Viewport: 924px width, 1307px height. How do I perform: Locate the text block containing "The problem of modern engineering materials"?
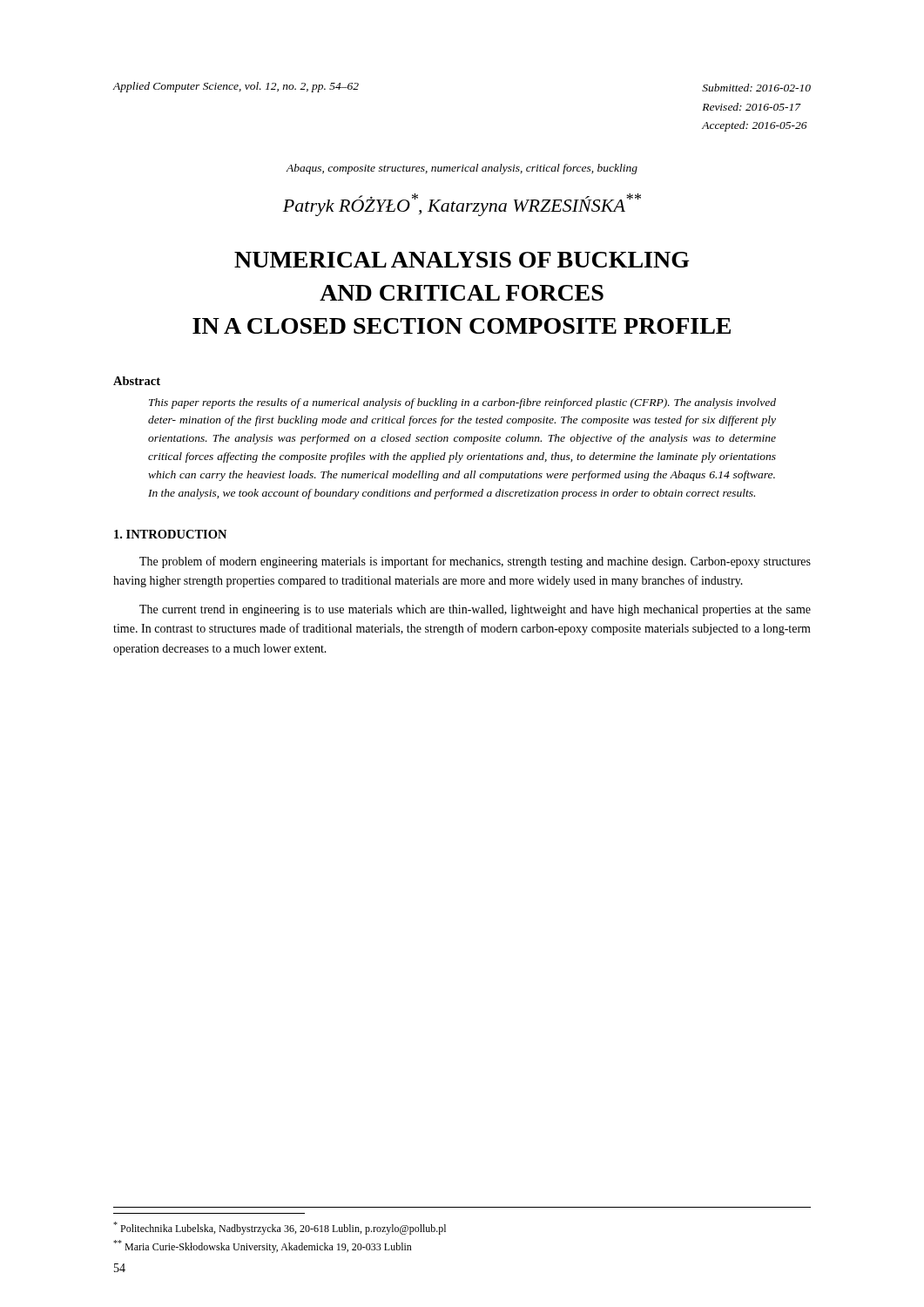pos(462,571)
